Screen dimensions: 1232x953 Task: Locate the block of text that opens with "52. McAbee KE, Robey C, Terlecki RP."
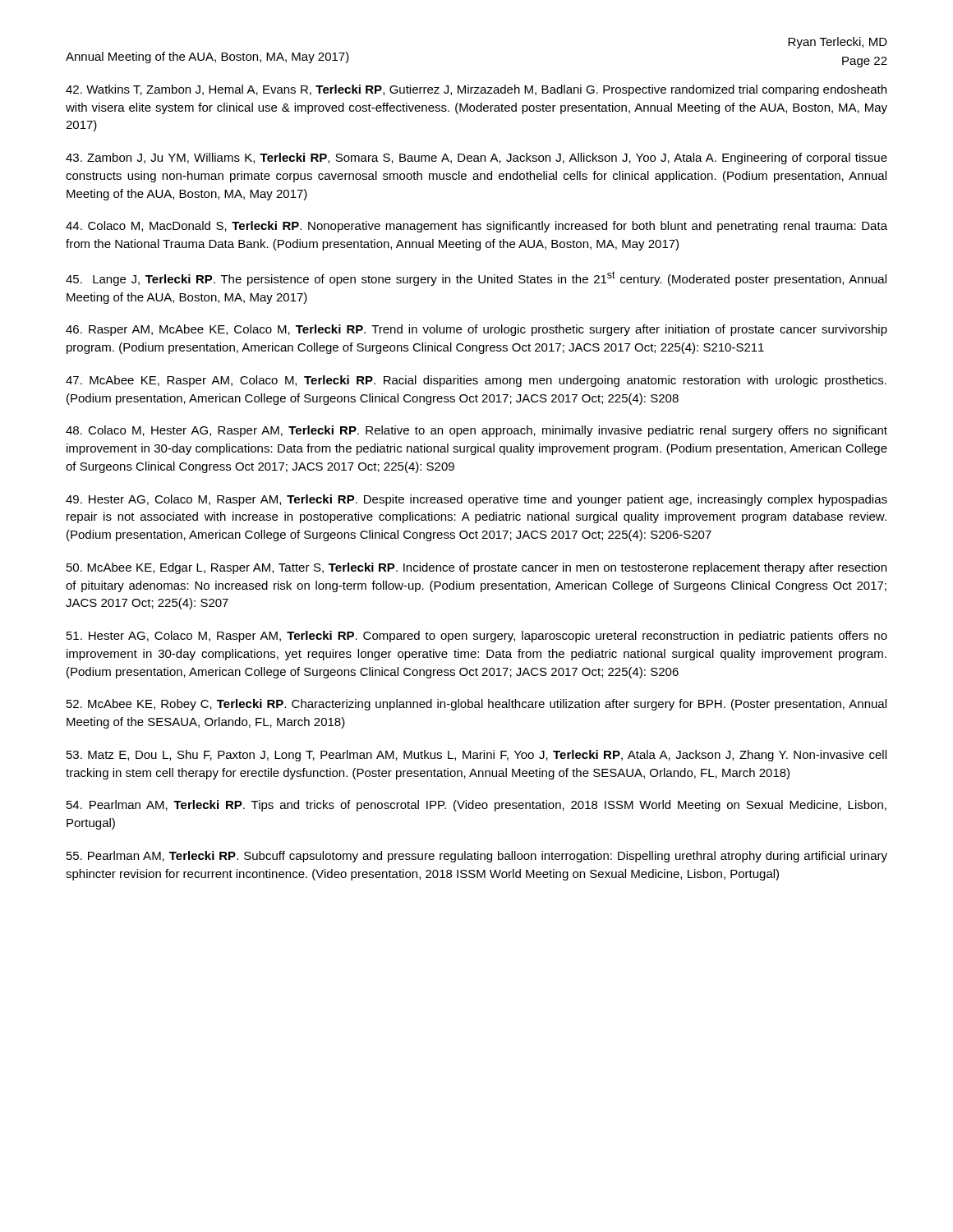point(476,713)
